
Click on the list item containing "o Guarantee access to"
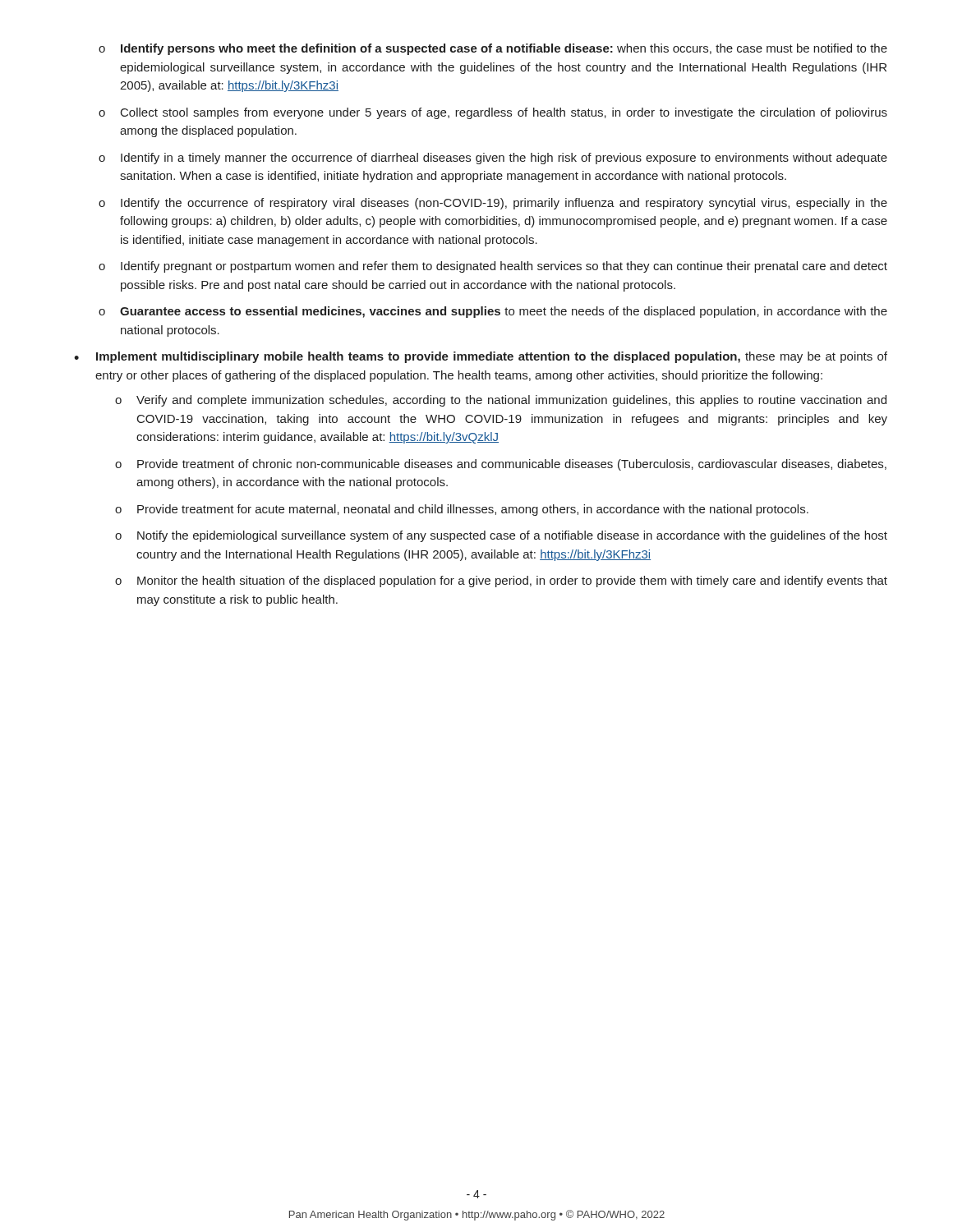pos(493,321)
